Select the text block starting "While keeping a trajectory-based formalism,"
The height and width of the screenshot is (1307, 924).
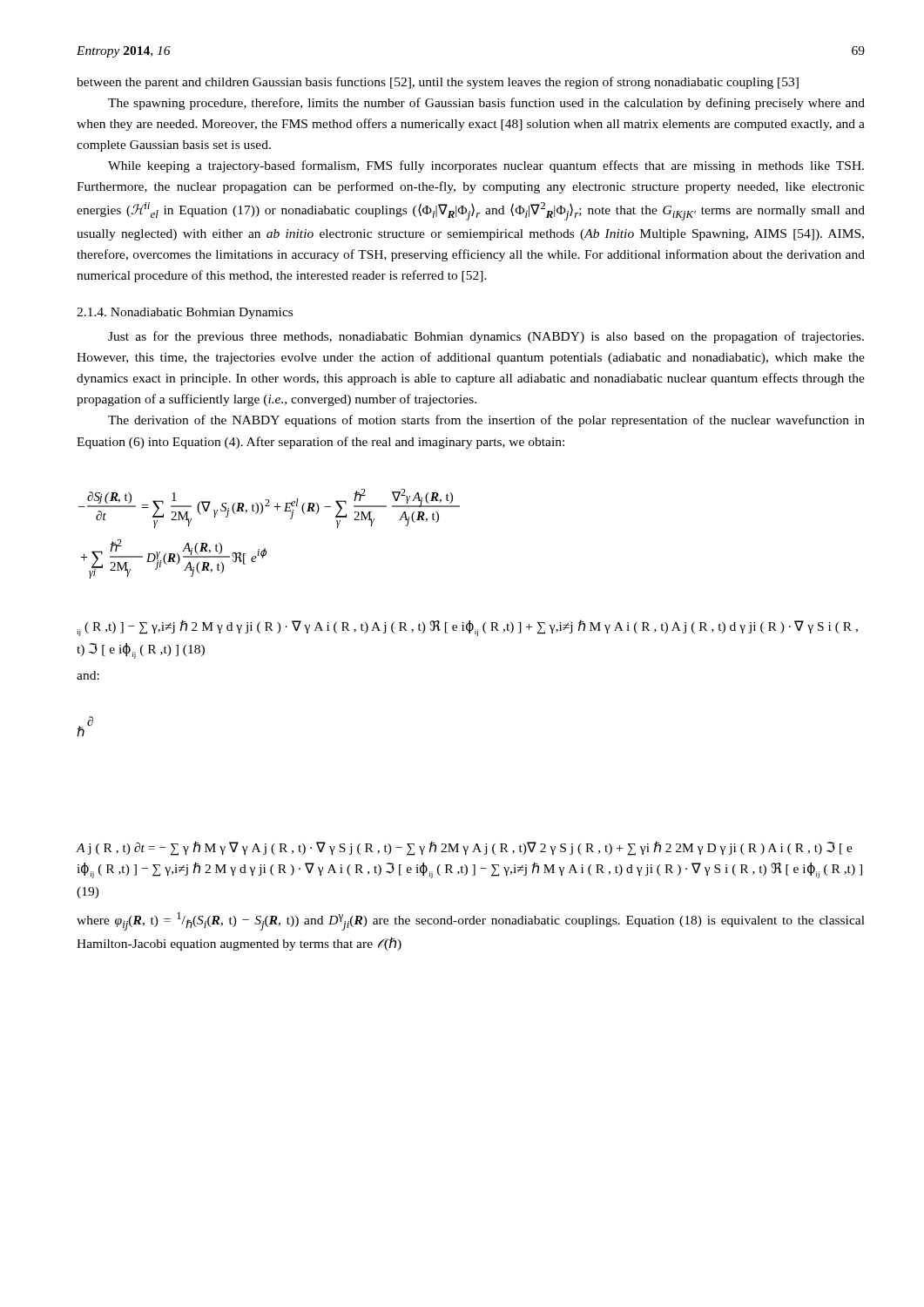[471, 220]
